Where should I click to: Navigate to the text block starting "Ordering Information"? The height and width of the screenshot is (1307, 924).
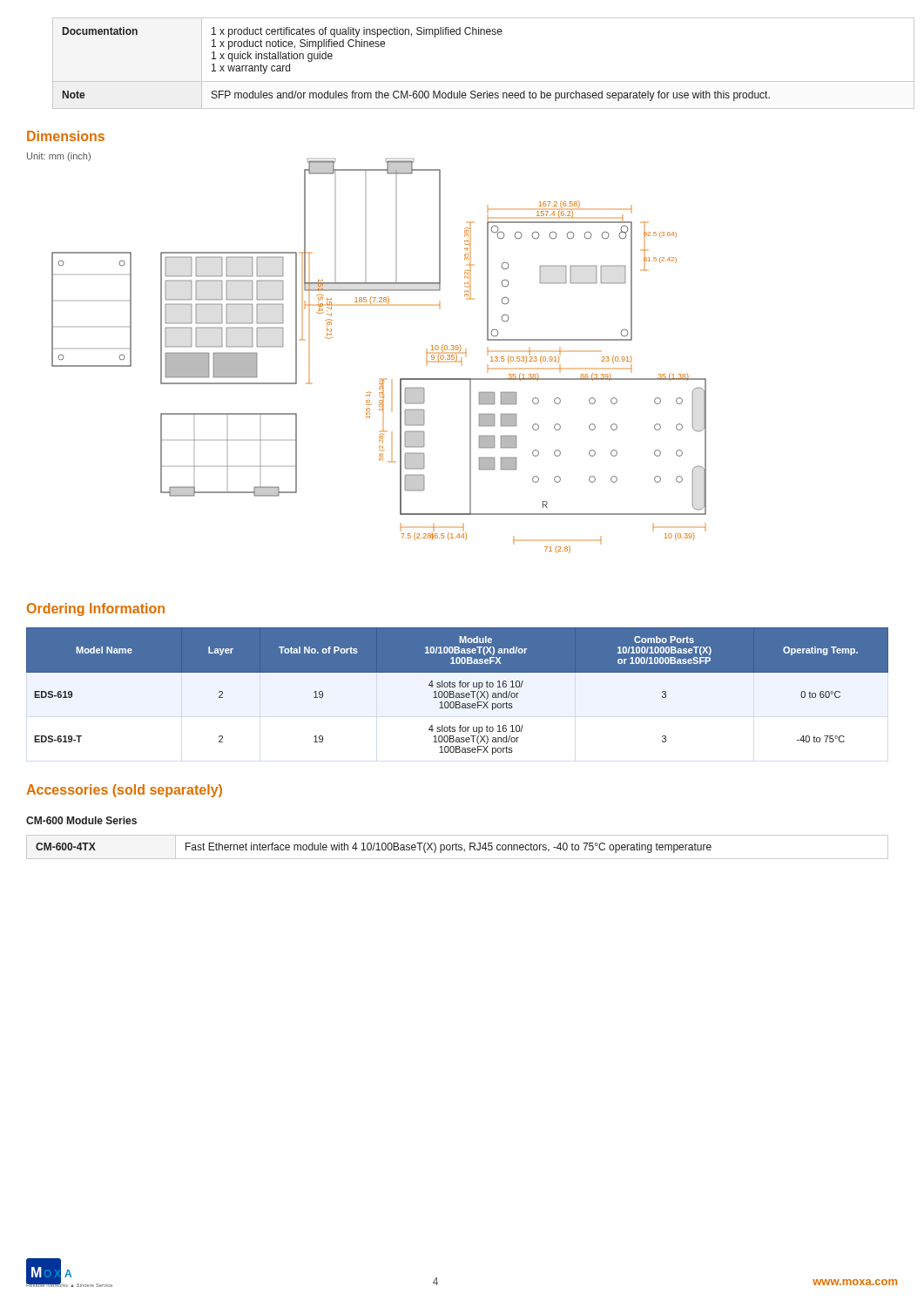coord(96,609)
